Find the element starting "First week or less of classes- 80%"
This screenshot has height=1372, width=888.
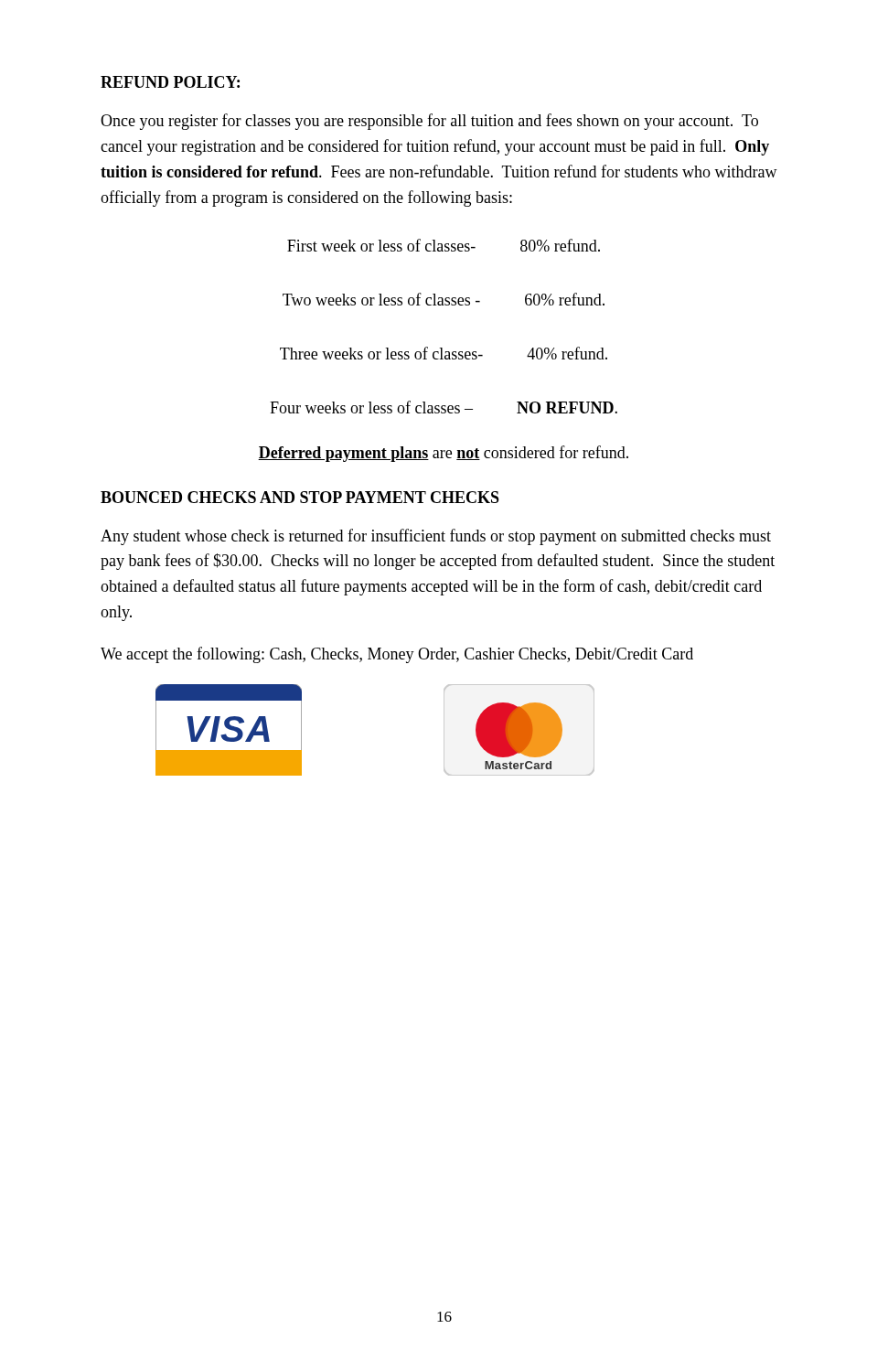[x=444, y=246]
